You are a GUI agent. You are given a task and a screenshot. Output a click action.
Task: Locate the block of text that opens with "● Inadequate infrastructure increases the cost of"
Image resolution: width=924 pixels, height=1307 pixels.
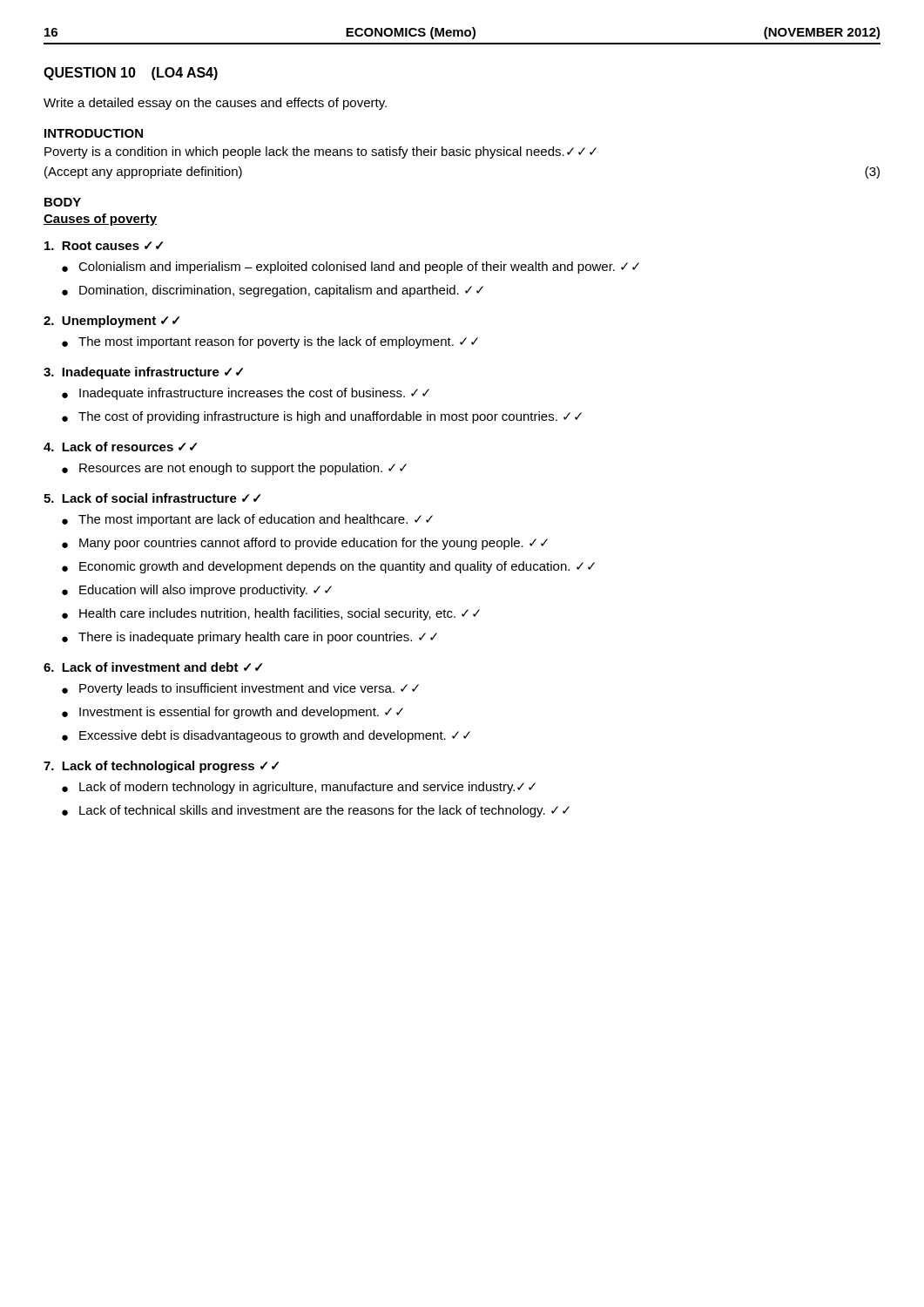[247, 393]
